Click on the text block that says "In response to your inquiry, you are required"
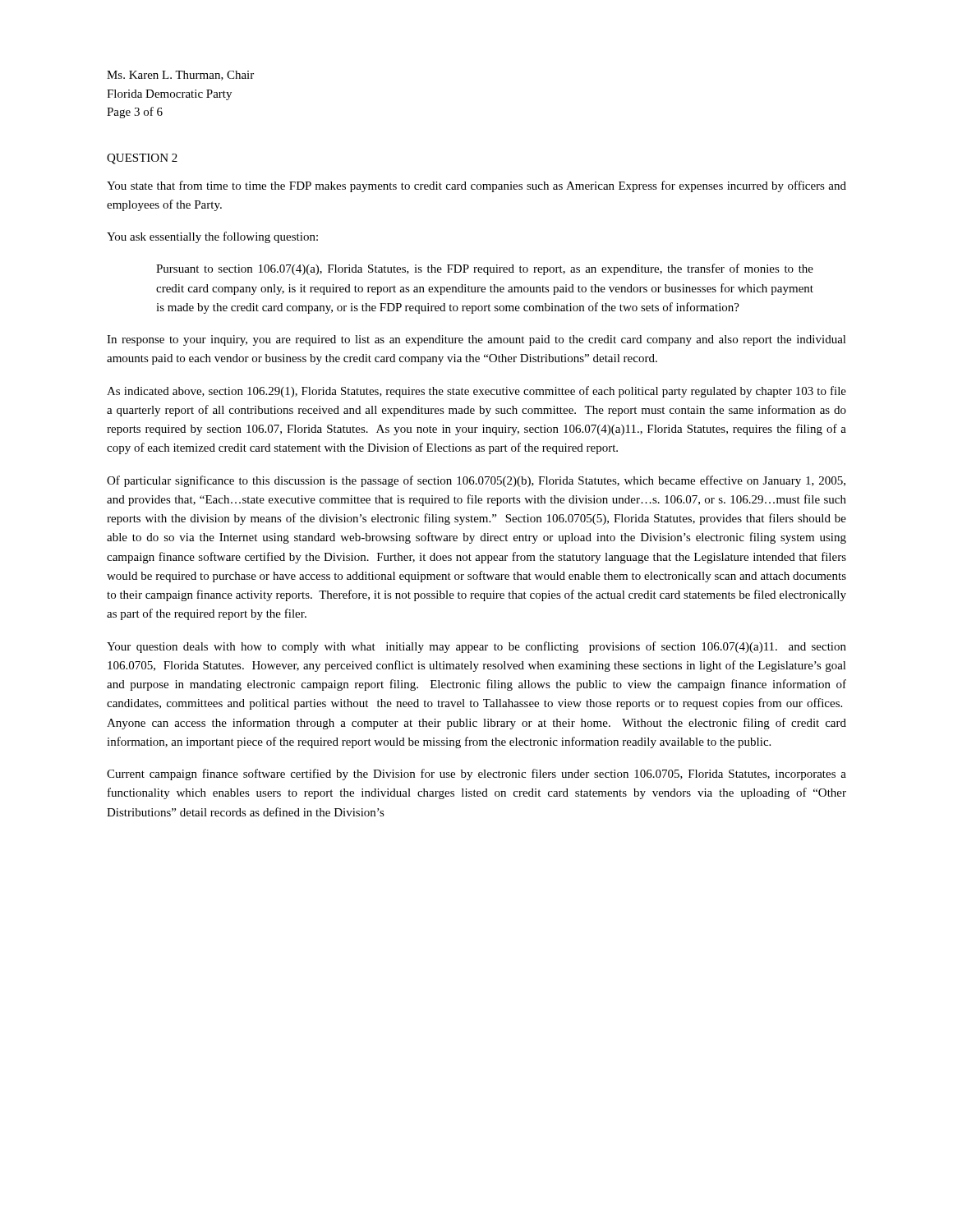The height and width of the screenshot is (1232, 953). [x=476, y=349]
